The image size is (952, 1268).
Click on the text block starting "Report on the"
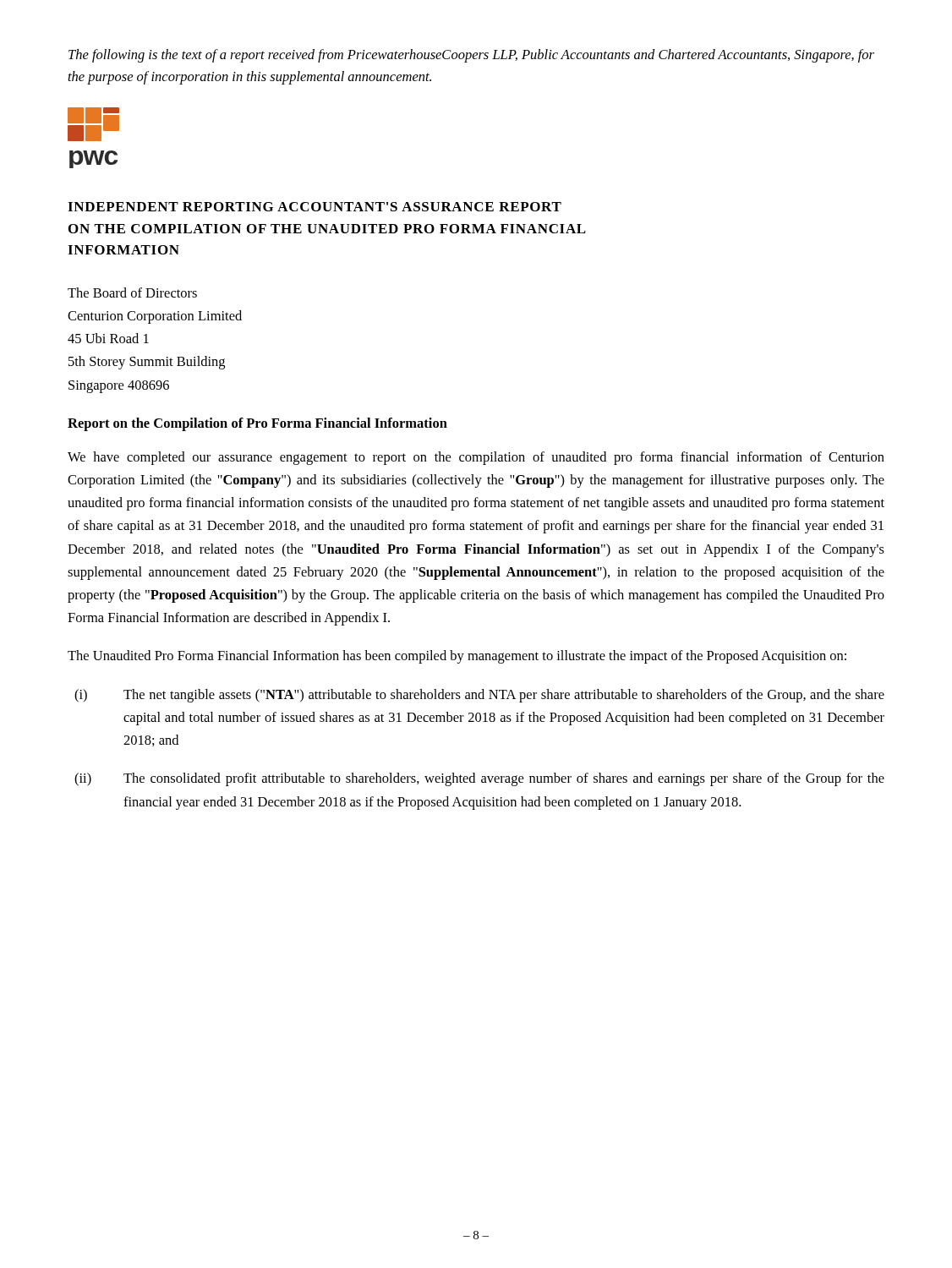(257, 423)
